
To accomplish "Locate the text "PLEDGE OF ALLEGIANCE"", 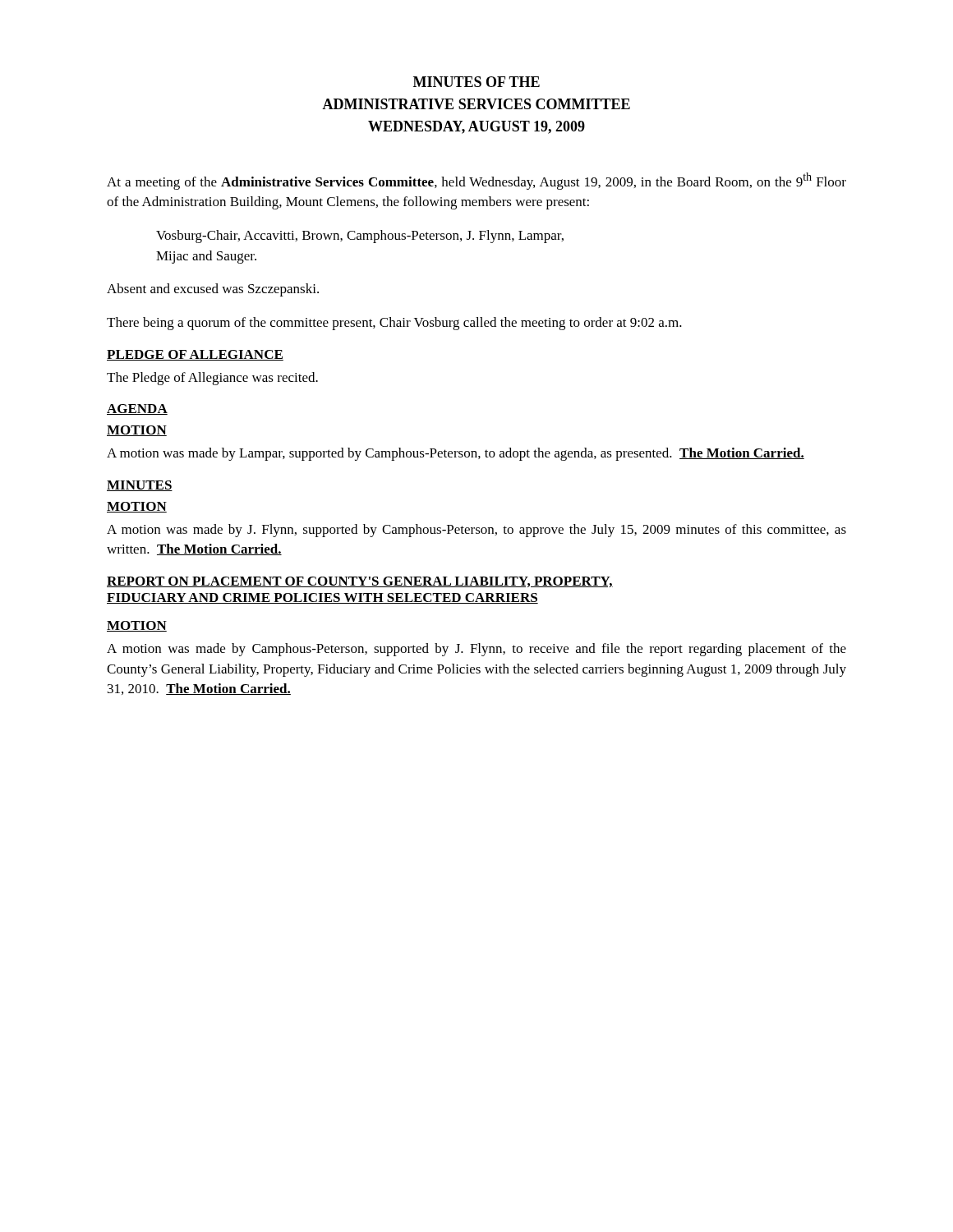I will (x=195, y=354).
